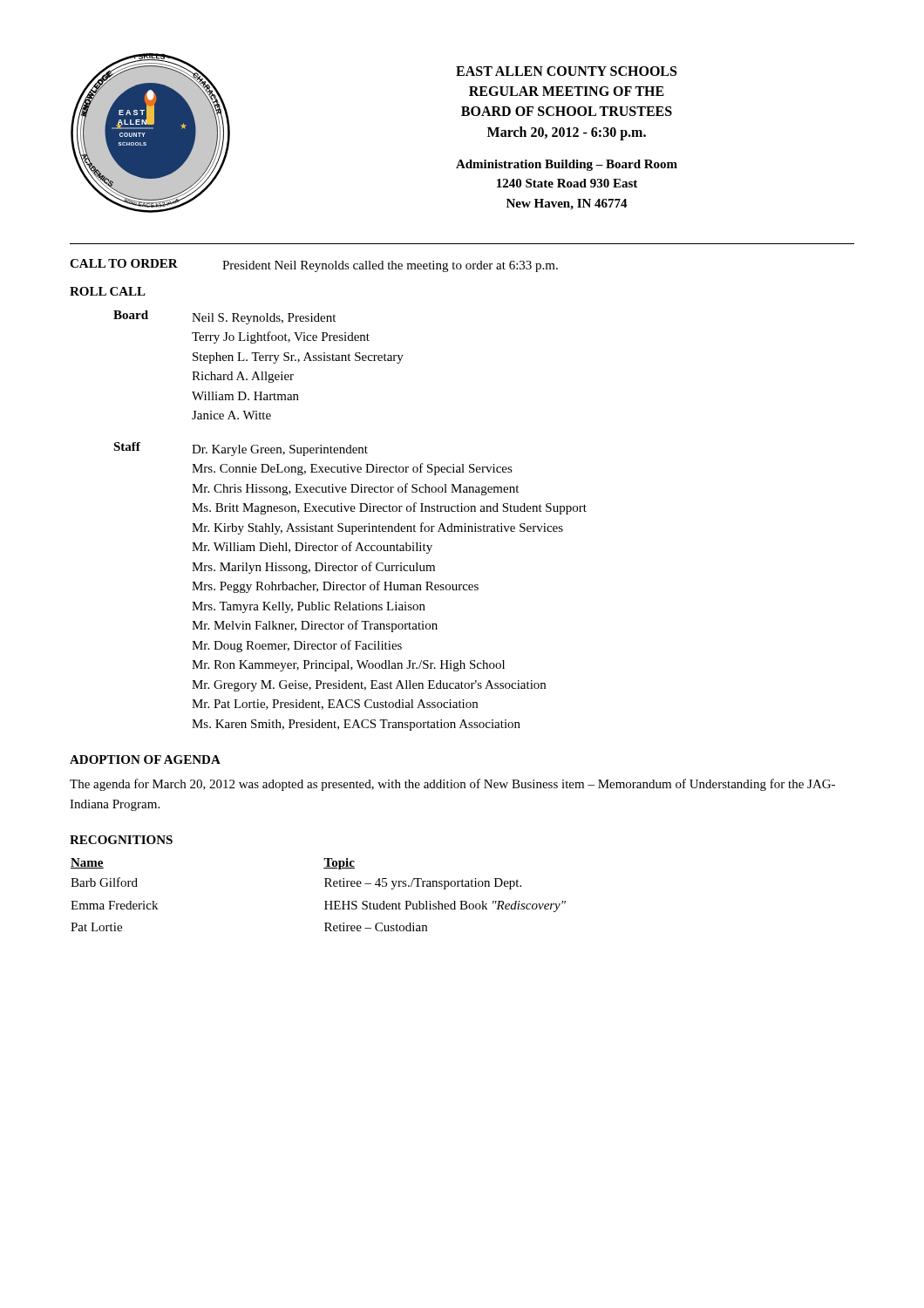Where is the passage that starts "The agenda for March 20, 2012 was adopted"?

click(x=453, y=794)
